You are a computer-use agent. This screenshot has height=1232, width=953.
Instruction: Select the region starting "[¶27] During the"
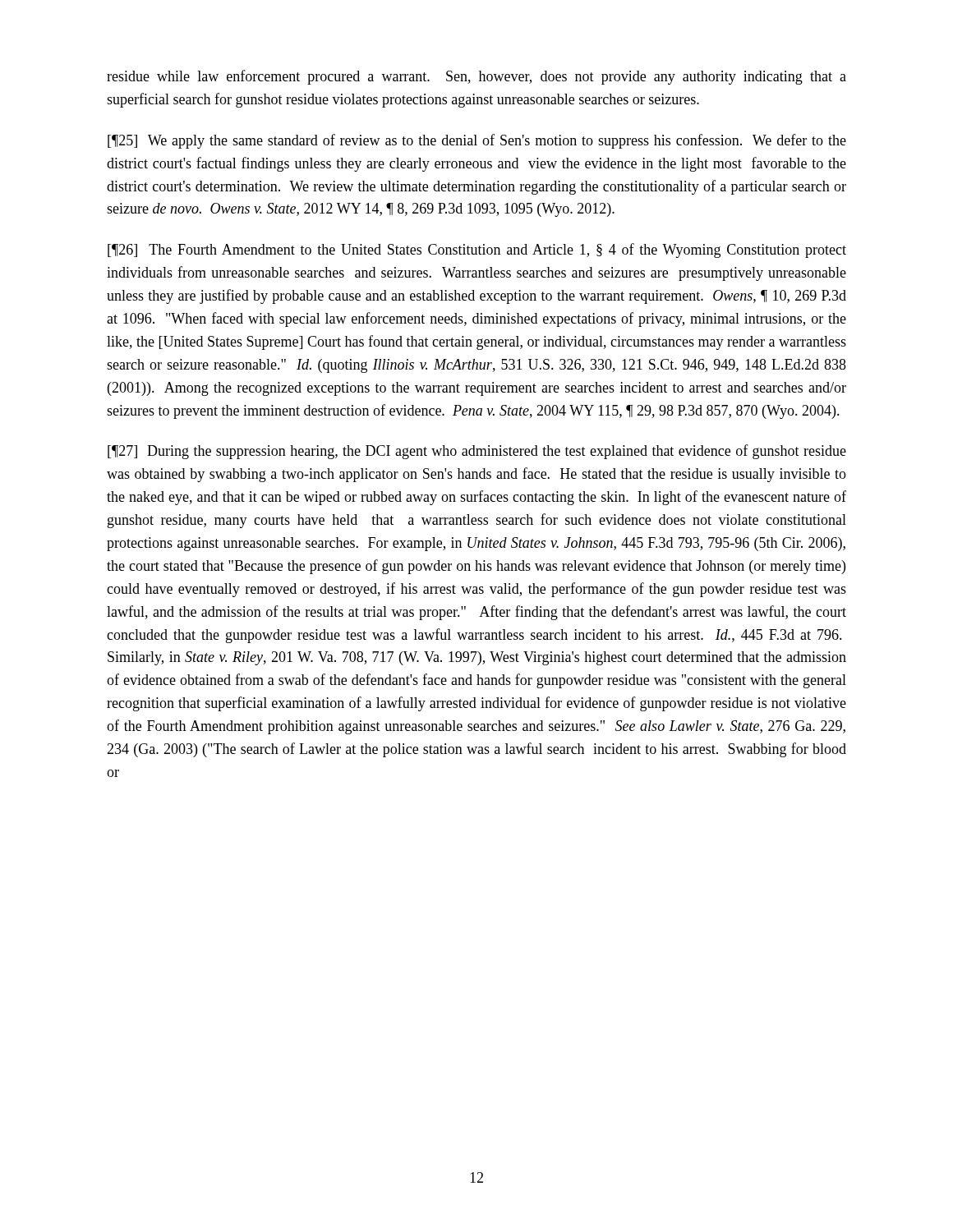tap(476, 612)
